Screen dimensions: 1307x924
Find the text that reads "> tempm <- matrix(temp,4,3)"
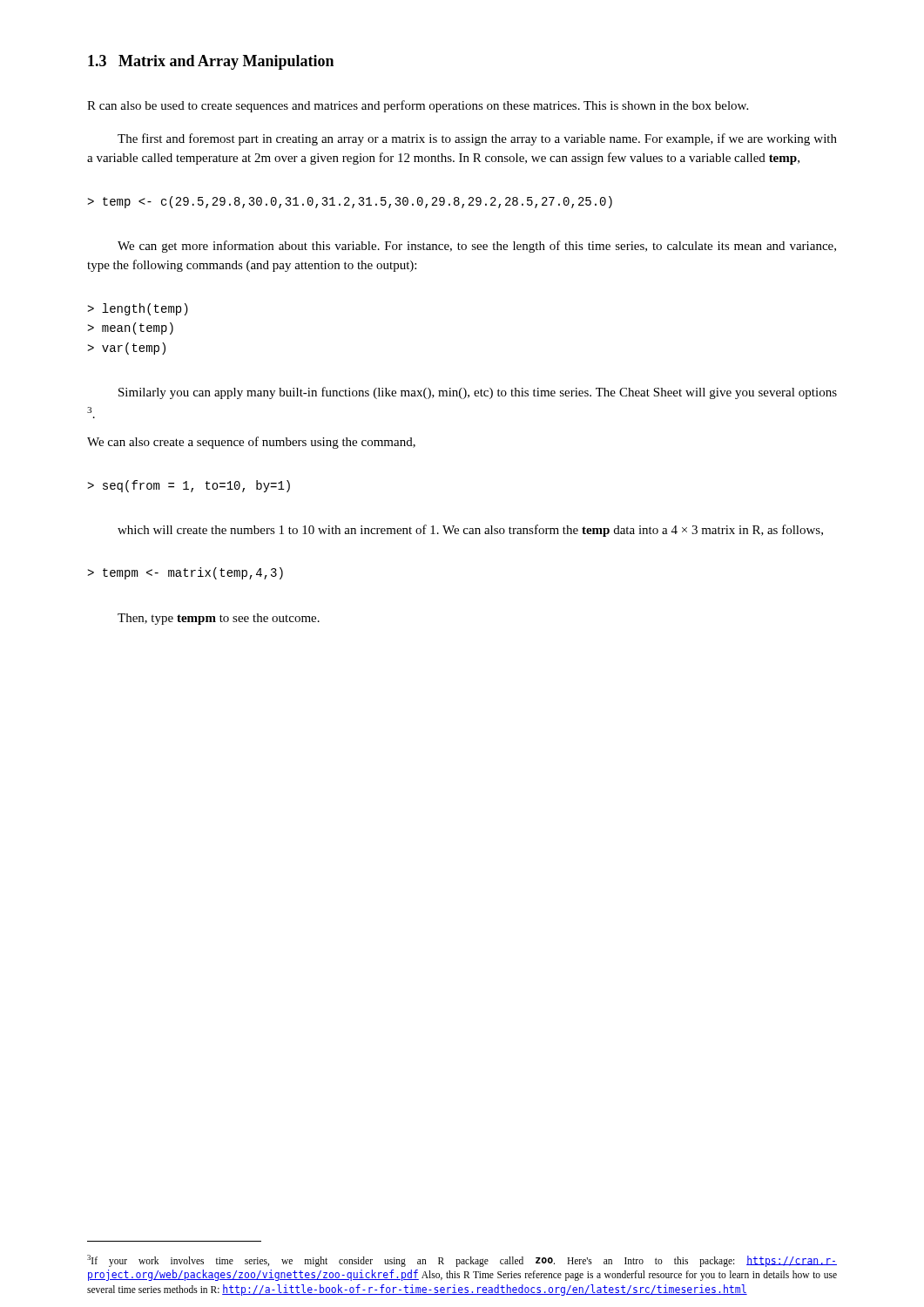[185, 573]
